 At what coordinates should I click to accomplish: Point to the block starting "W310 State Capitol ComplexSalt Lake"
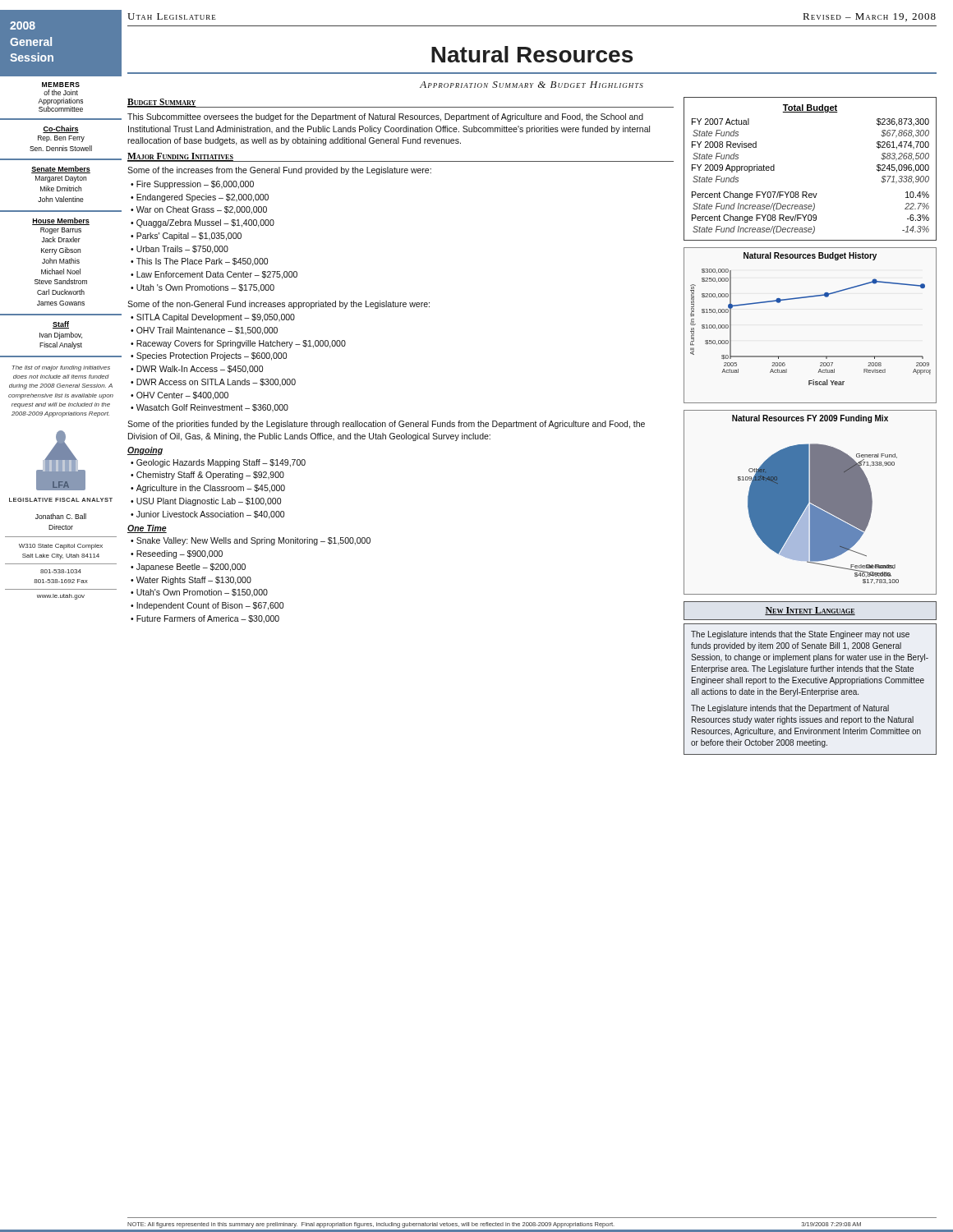coord(61,551)
